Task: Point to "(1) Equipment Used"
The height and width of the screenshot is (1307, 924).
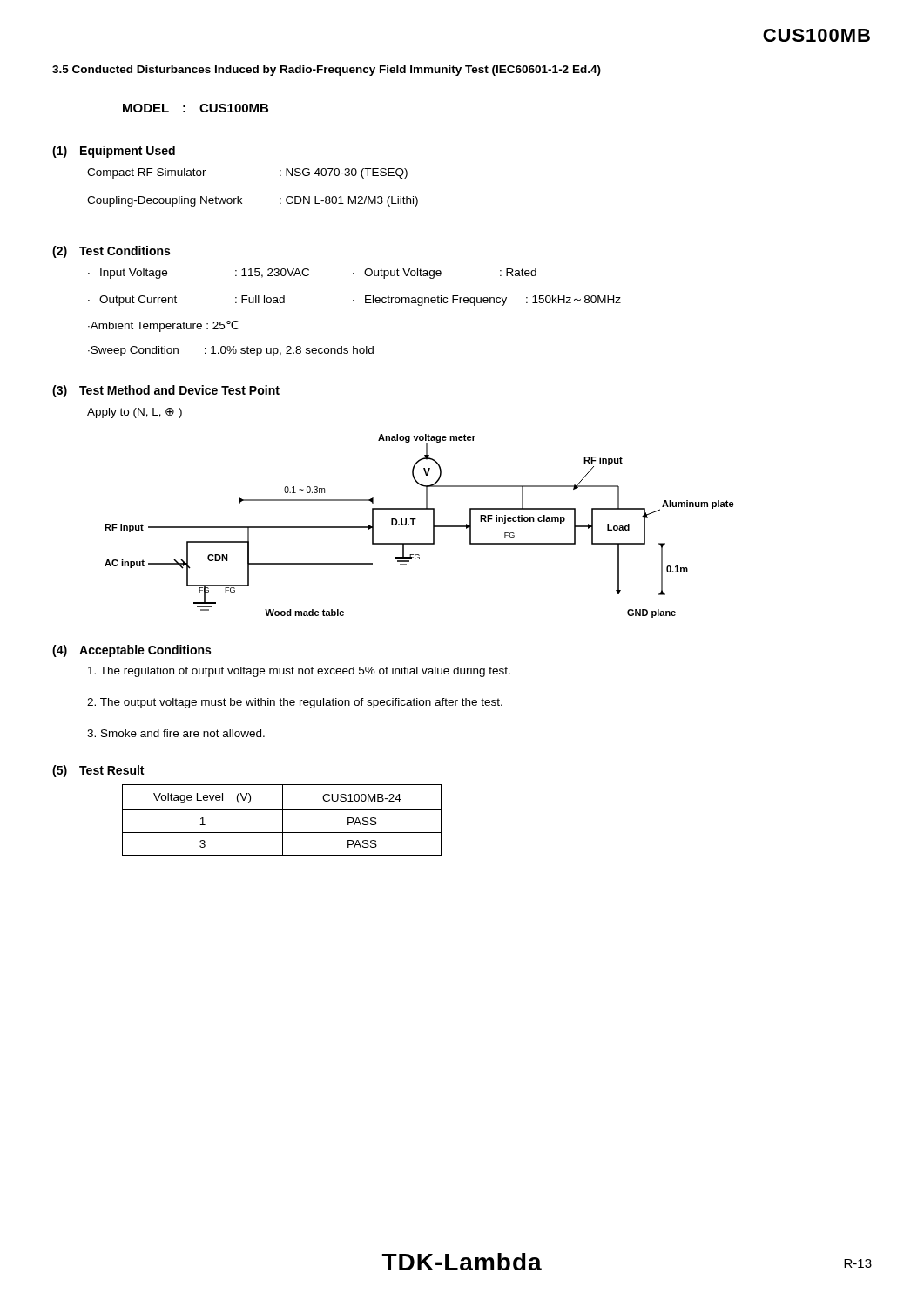Action: pos(114,151)
